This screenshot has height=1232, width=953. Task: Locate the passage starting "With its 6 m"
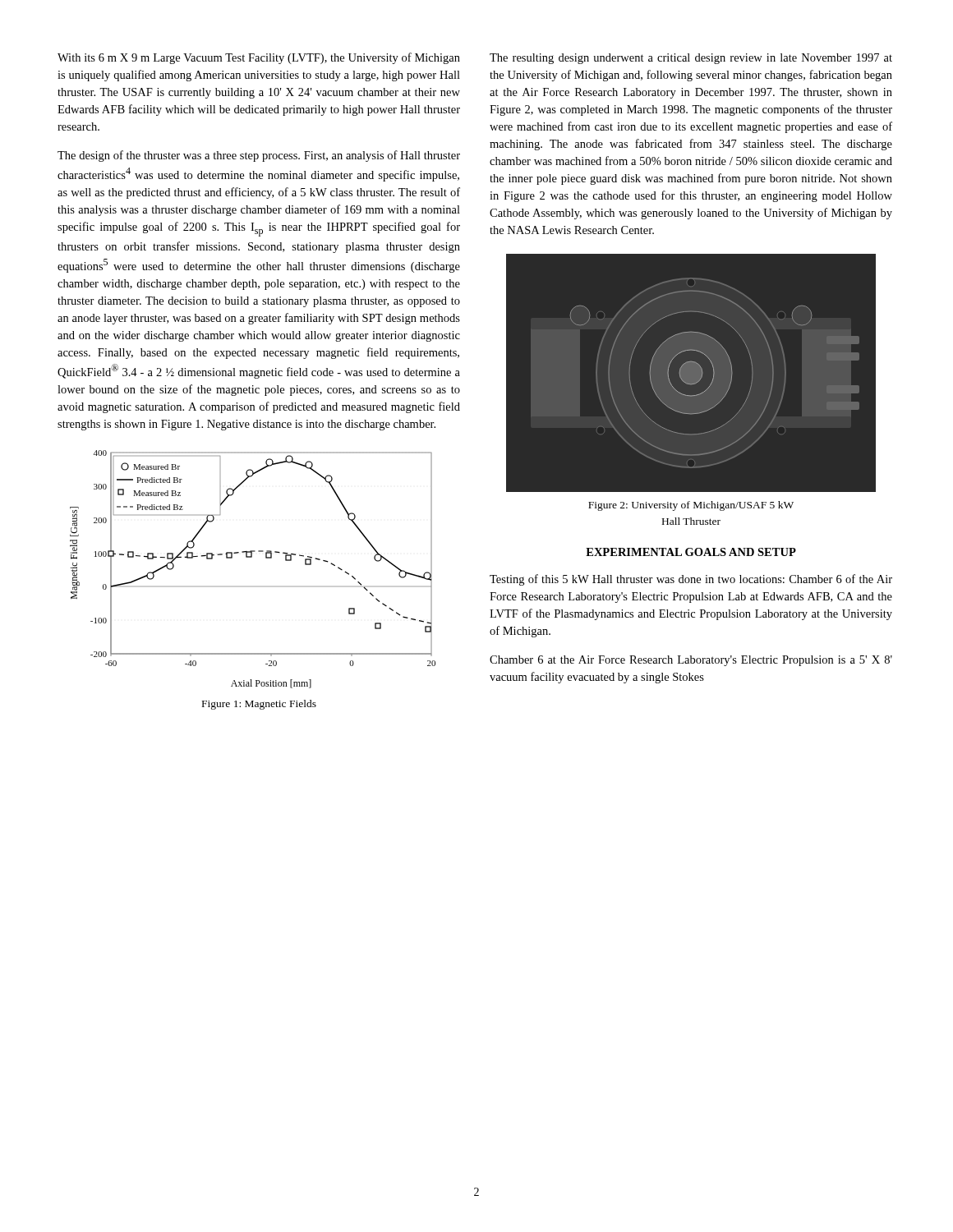pos(259,92)
